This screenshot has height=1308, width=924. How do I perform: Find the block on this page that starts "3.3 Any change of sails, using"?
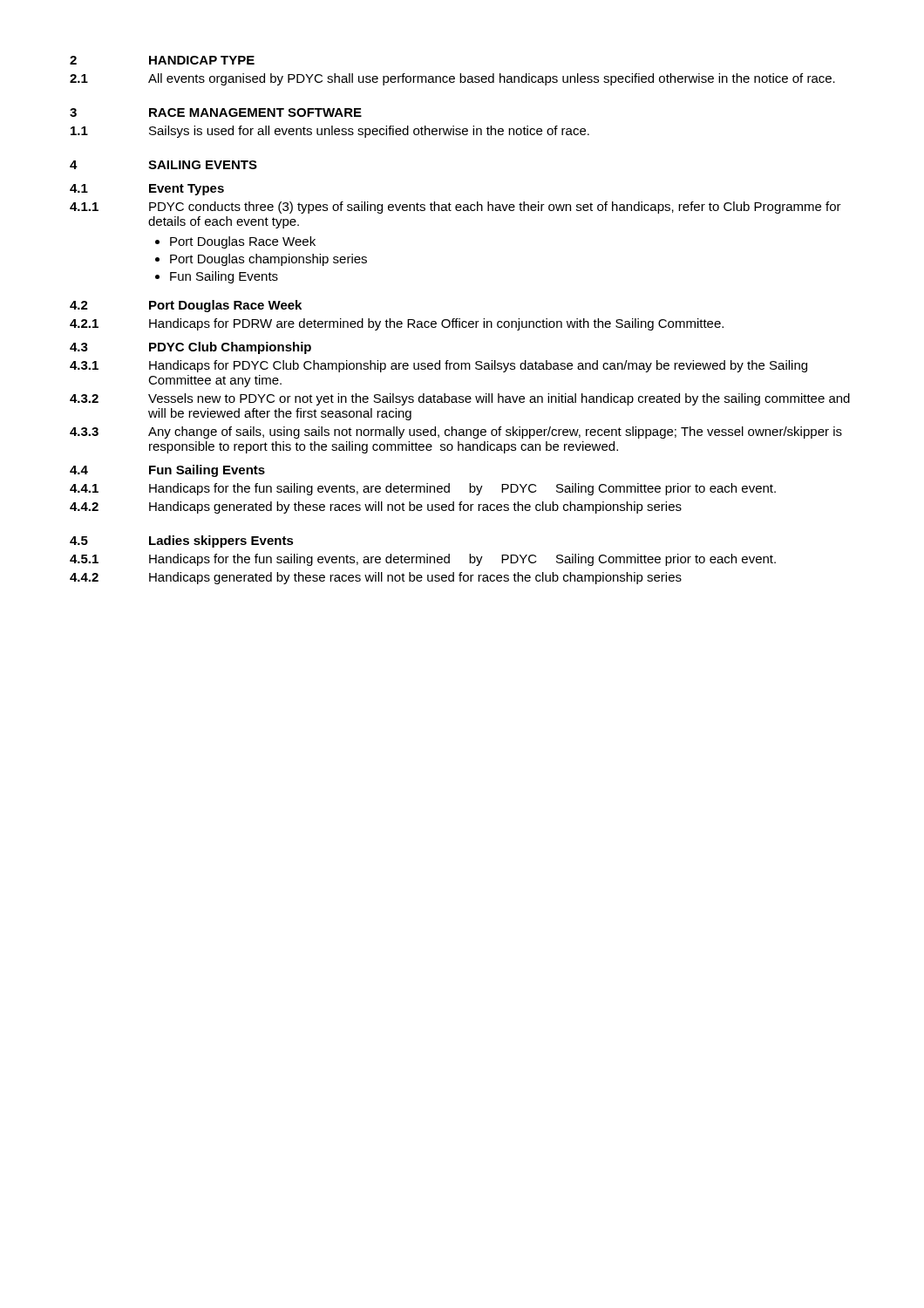(462, 439)
